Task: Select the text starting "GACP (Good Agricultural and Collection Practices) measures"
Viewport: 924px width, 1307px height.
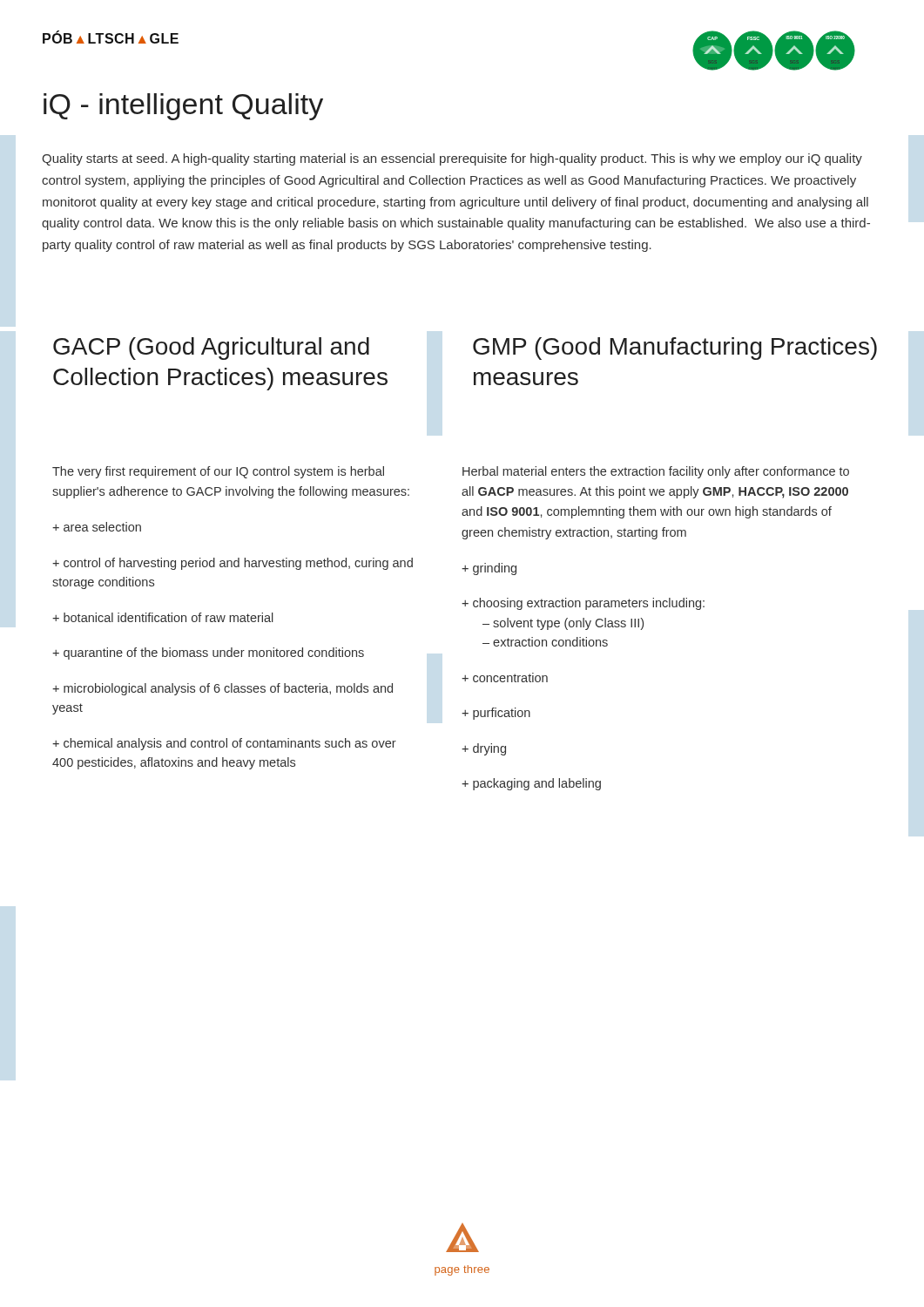Action: 240,362
